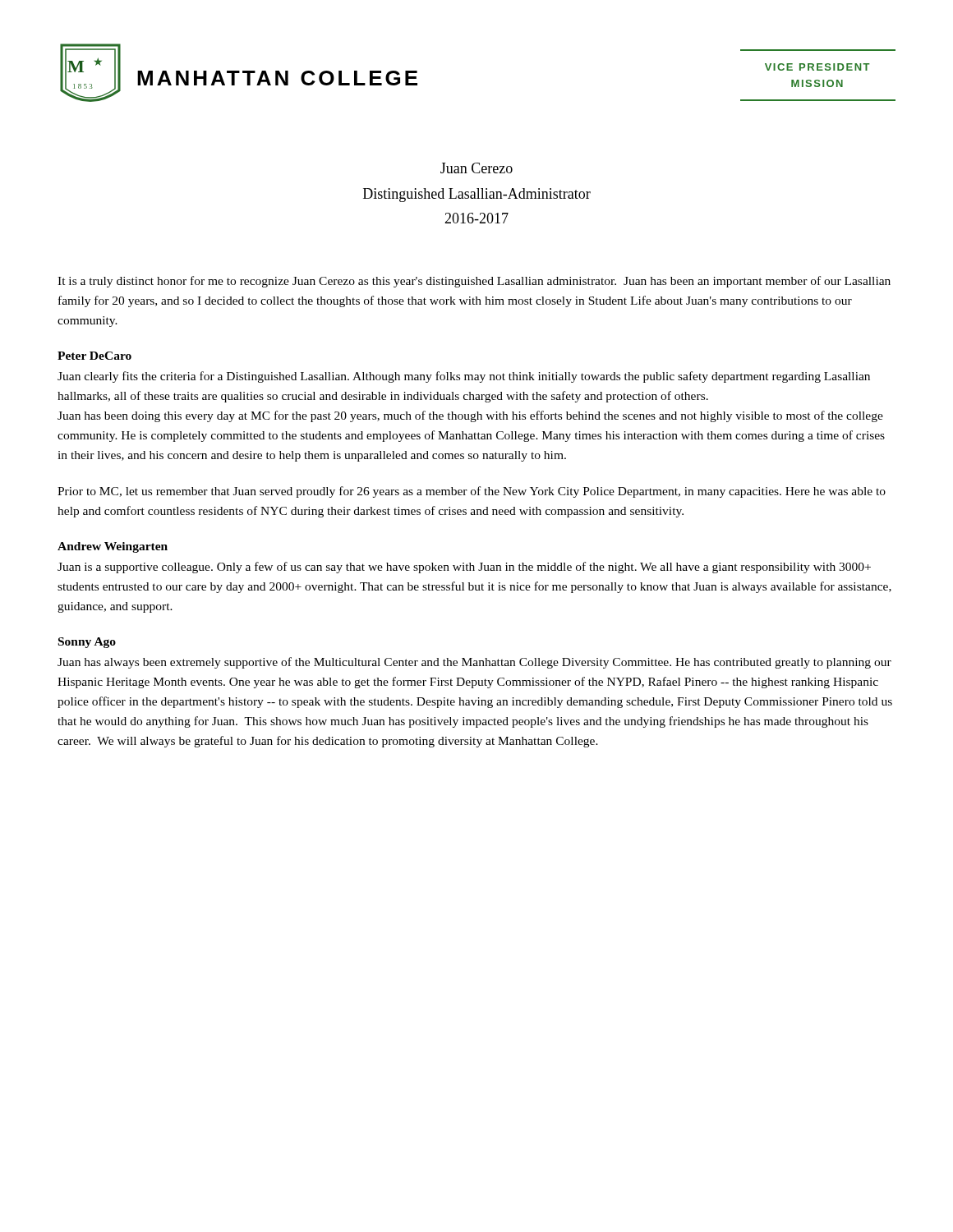Select the element starting "Juan has always been"
The width and height of the screenshot is (953, 1232).
click(475, 701)
